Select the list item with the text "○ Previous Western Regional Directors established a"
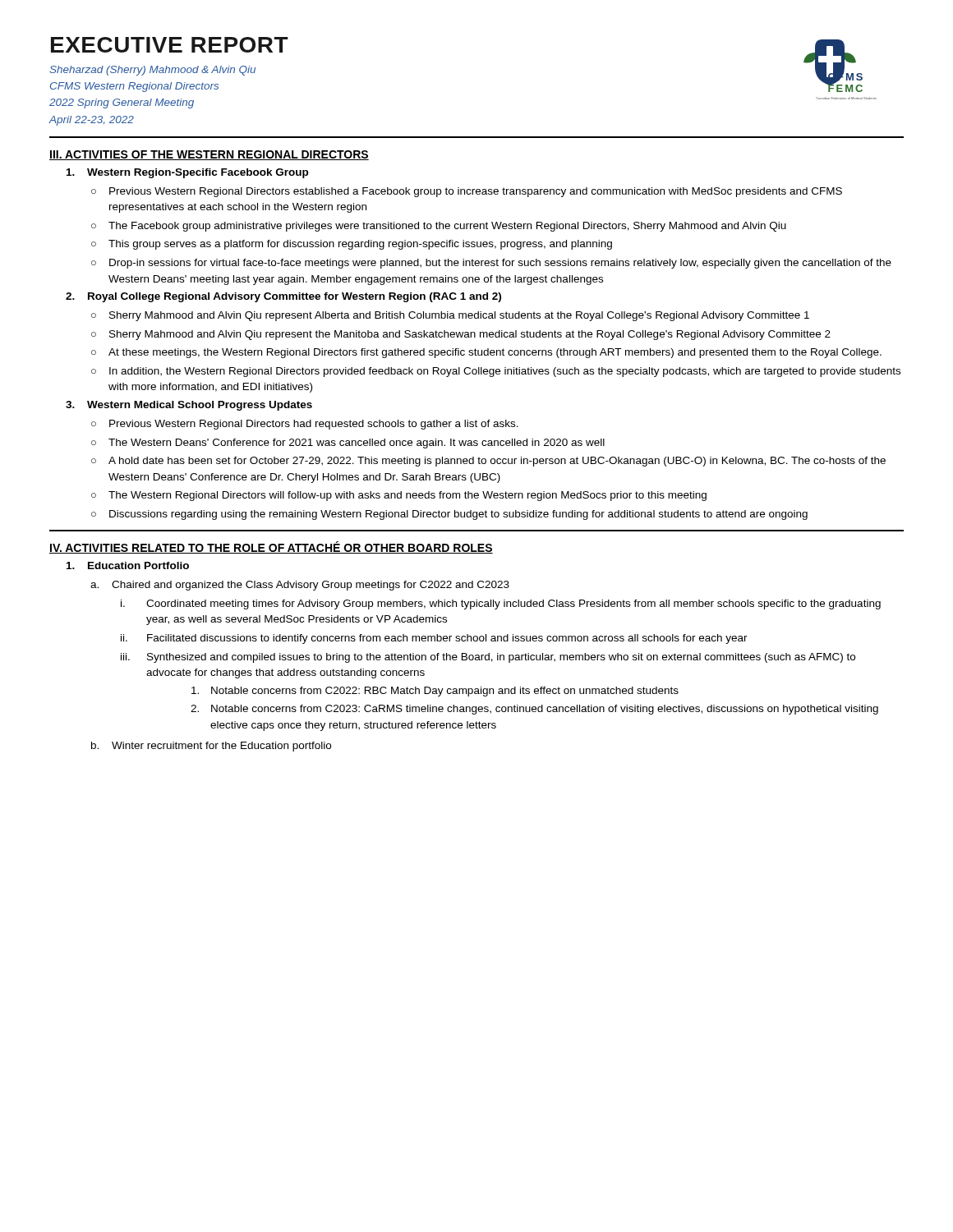This screenshot has height=1232, width=953. pos(497,199)
